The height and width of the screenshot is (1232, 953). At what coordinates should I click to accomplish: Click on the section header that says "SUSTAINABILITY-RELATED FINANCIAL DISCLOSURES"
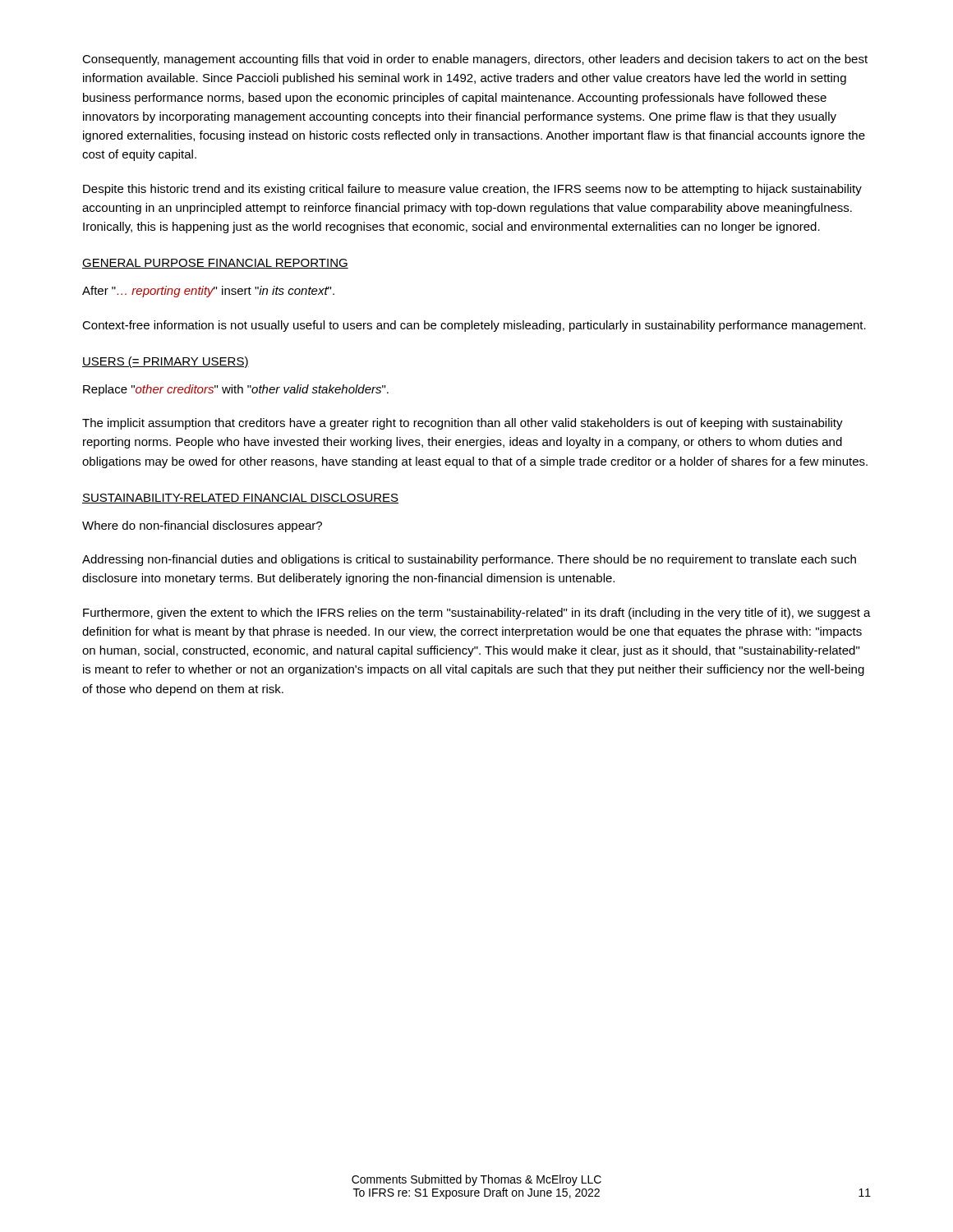click(240, 497)
